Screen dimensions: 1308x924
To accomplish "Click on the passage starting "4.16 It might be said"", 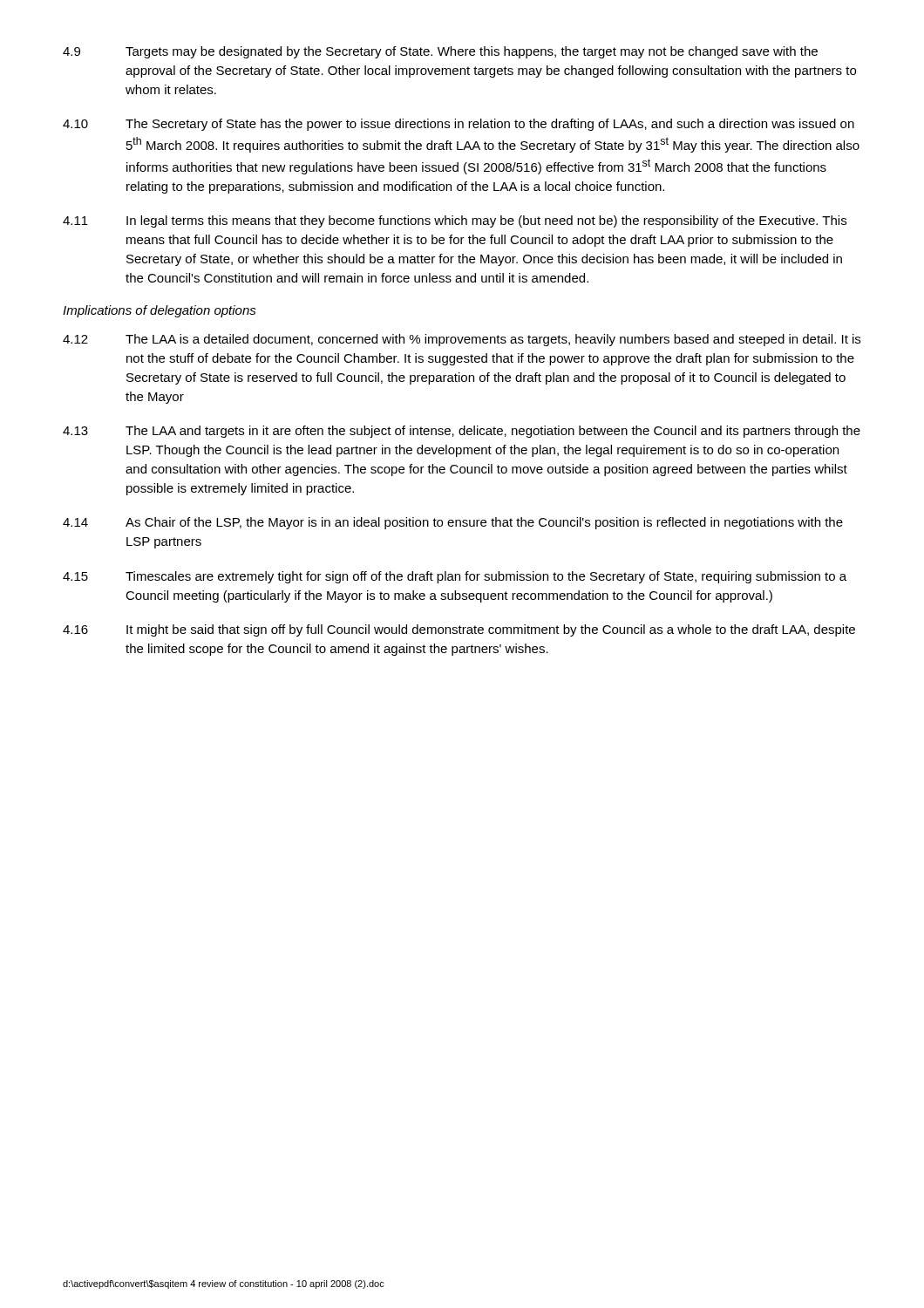I will 462,639.
